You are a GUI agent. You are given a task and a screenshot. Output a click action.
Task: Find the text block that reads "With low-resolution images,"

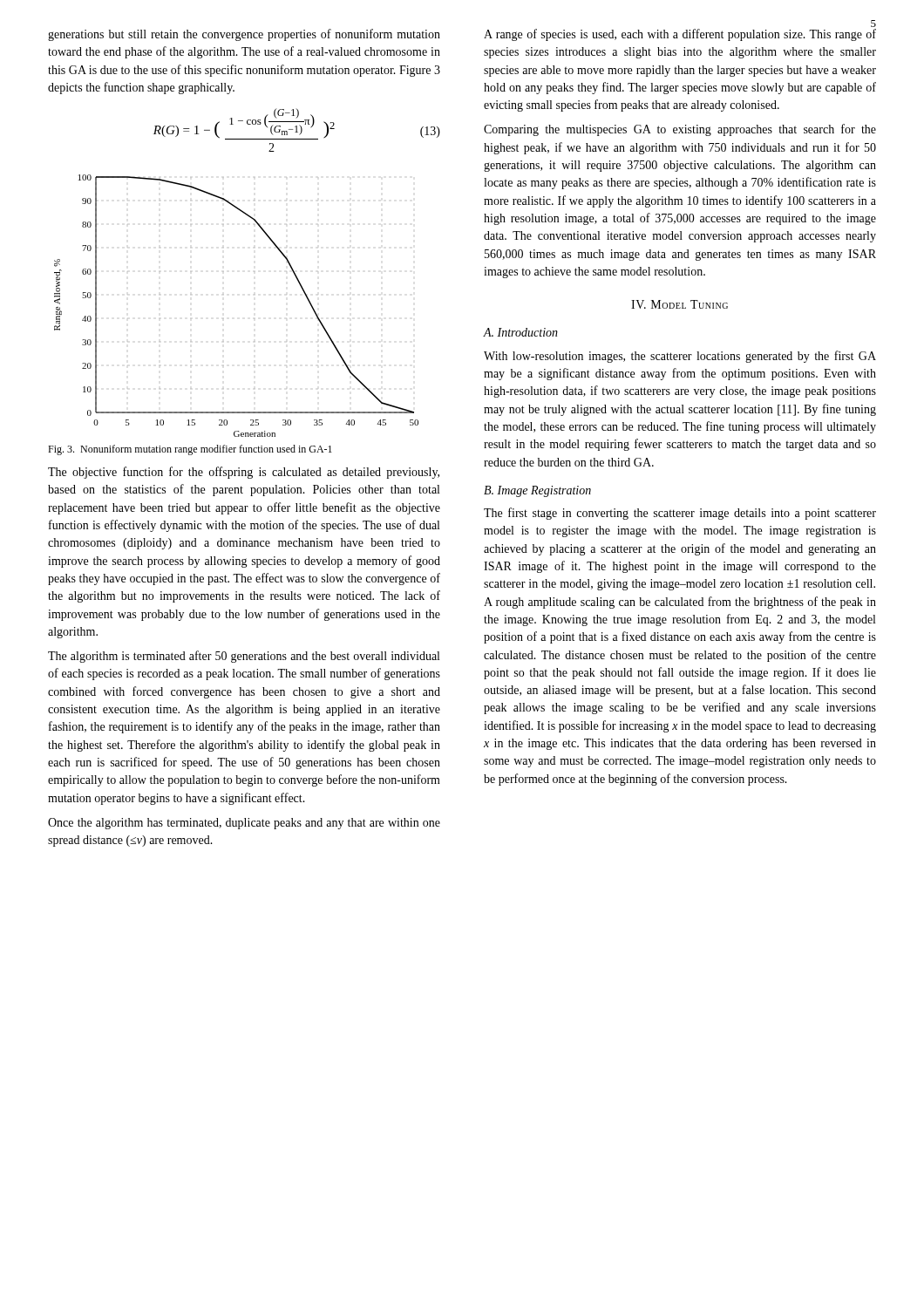(680, 410)
